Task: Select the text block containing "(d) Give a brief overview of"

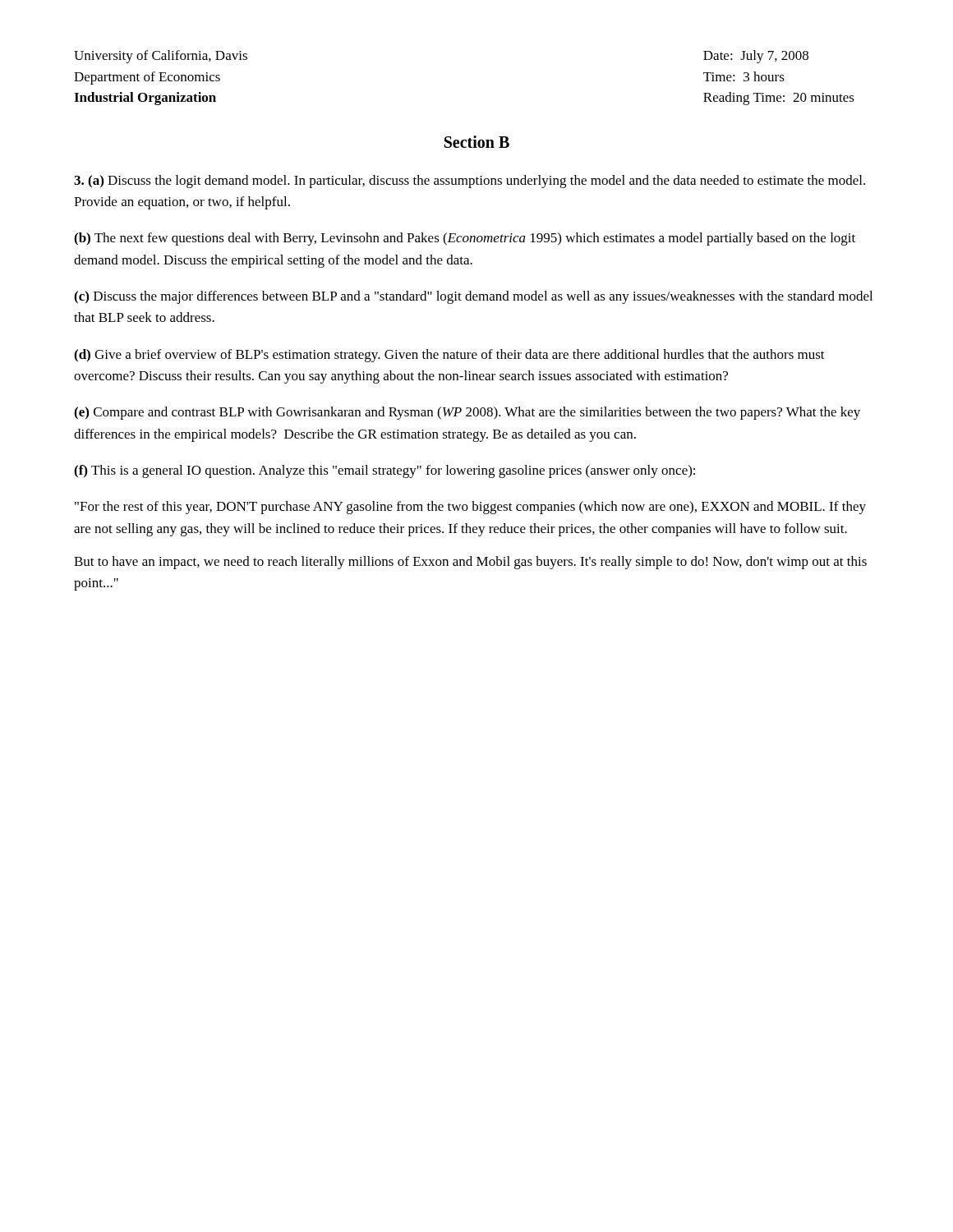Action: point(449,365)
